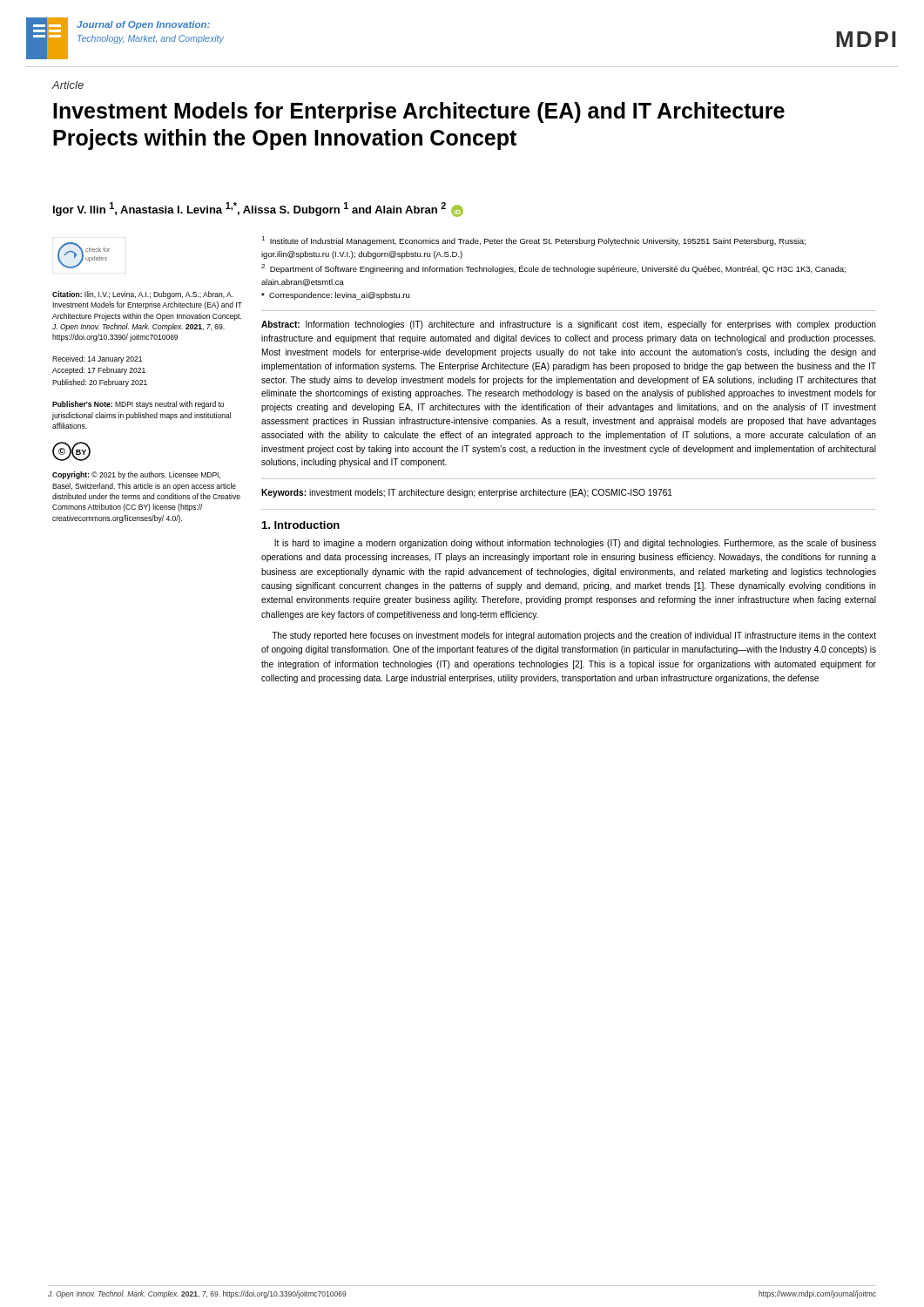
Task: Locate the text block with the text "Copyright: © 2021 by the authors."
Action: (146, 497)
